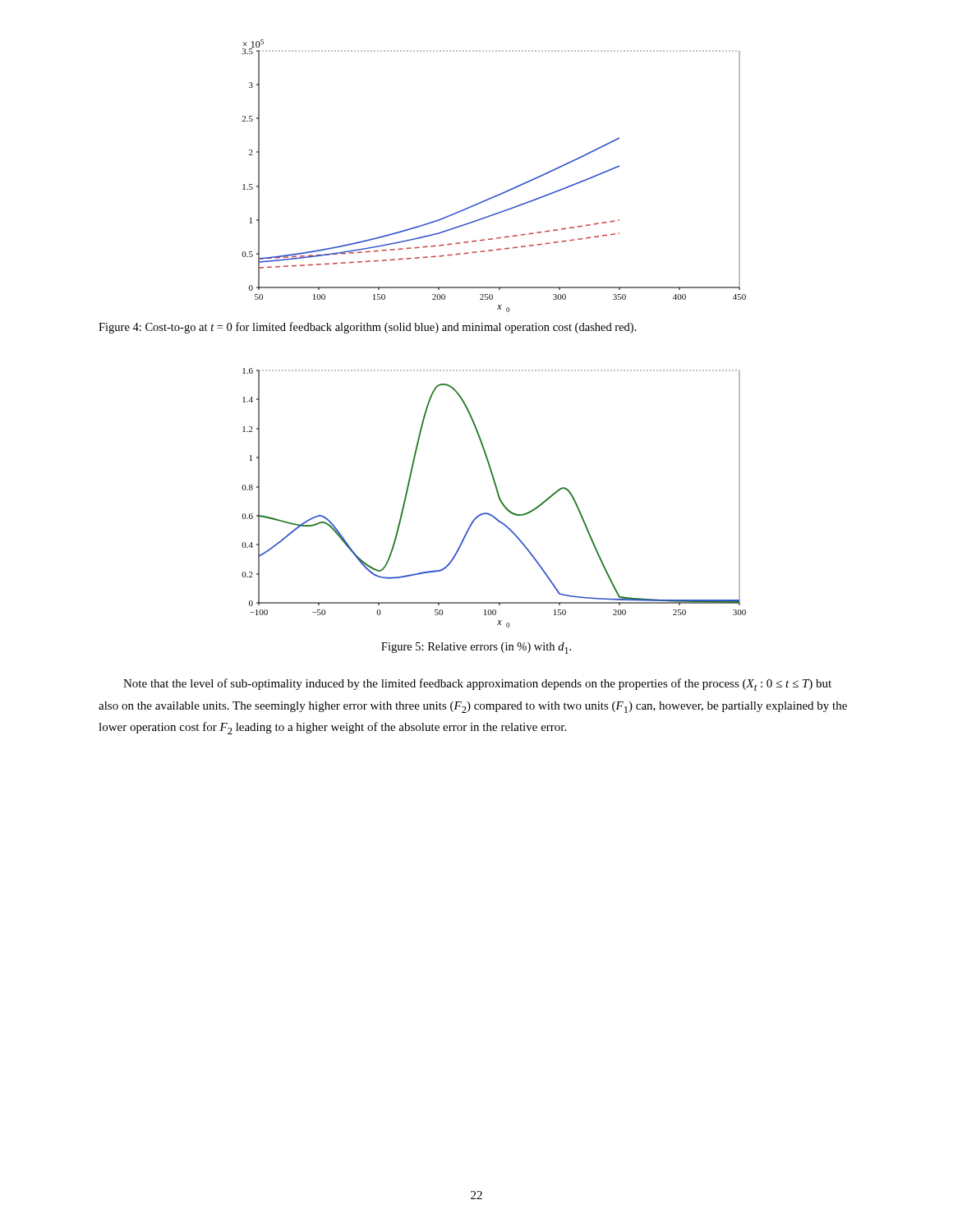Image resolution: width=953 pixels, height=1232 pixels.
Task: Click where it says "Figure 5: Relative errors (in %) with d1."
Action: point(476,648)
